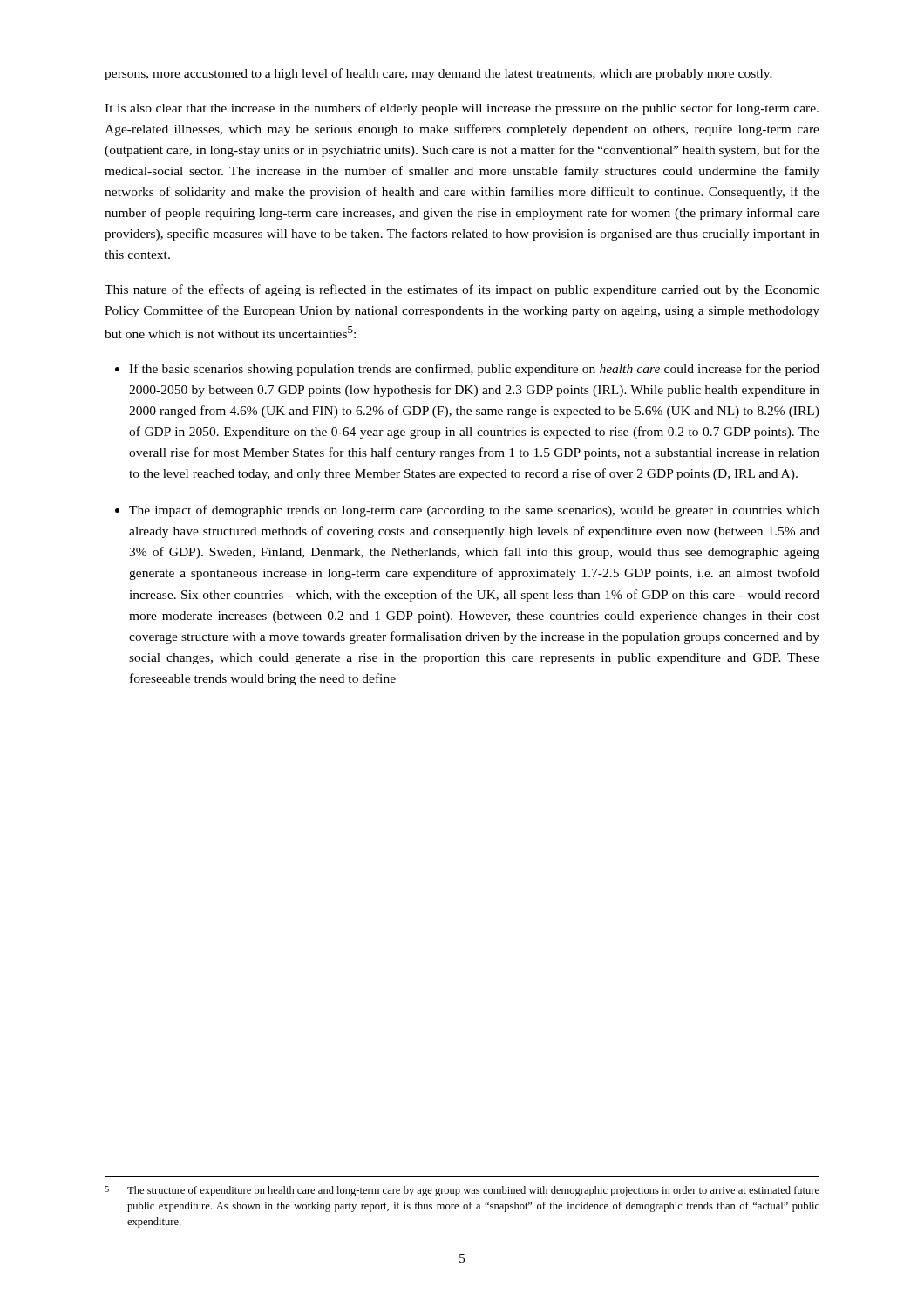Locate the text block that says "This nature of the effects"
The width and height of the screenshot is (924, 1308).
[462, 312]
